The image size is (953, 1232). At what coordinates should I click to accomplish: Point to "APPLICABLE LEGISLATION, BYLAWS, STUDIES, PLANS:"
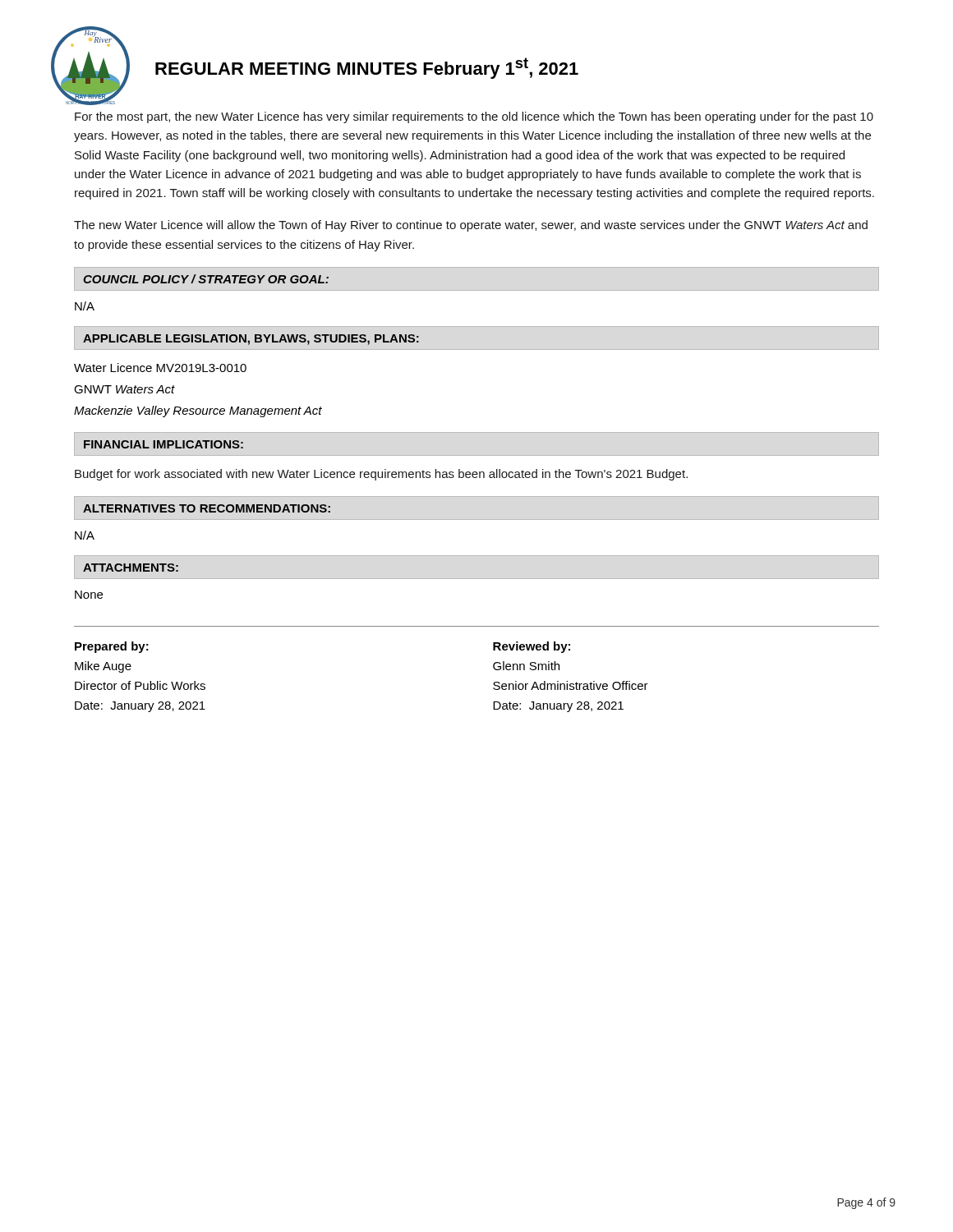tap(251, 338)
